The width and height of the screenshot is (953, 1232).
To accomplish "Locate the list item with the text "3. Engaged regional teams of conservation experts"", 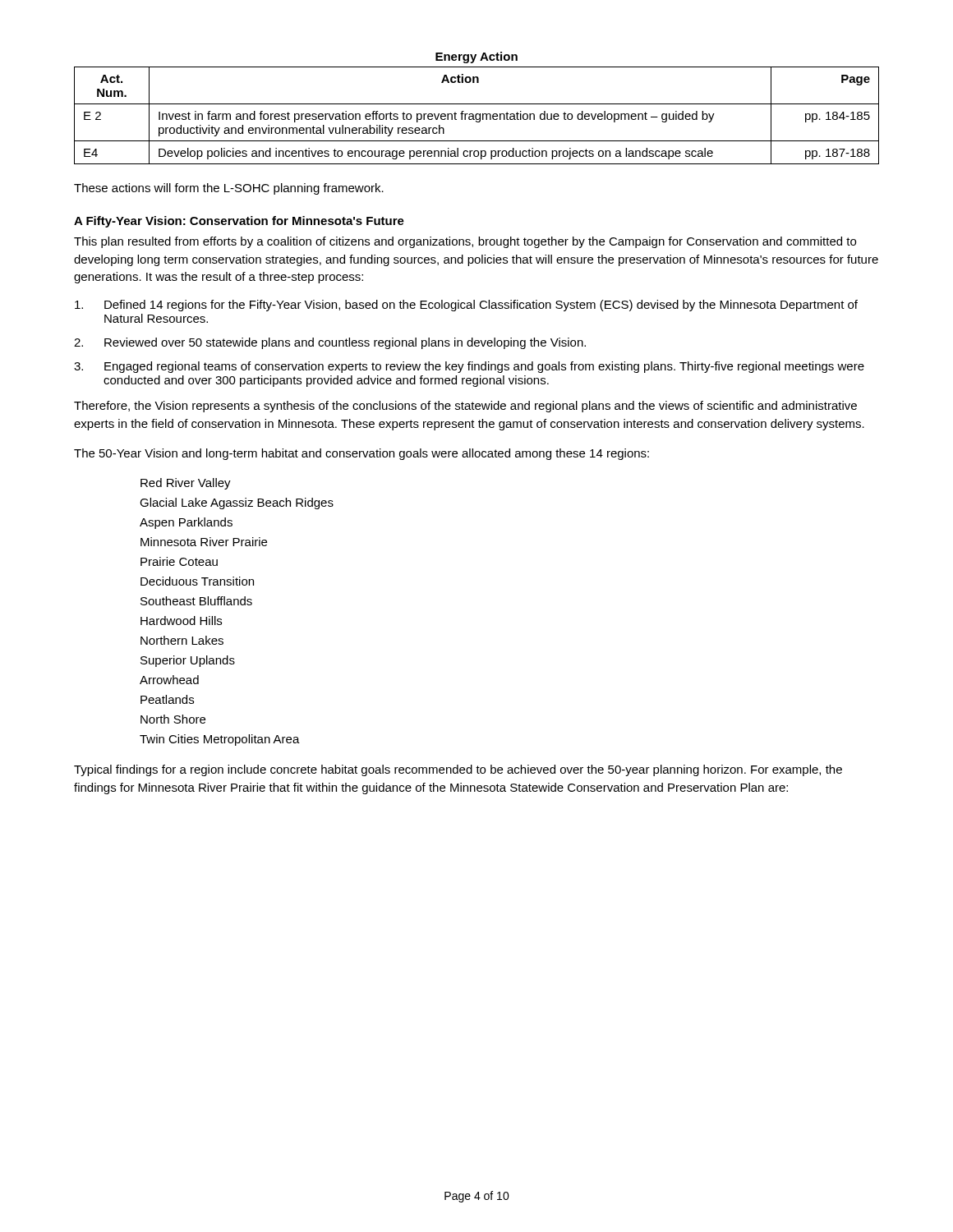I will (476, 373).
